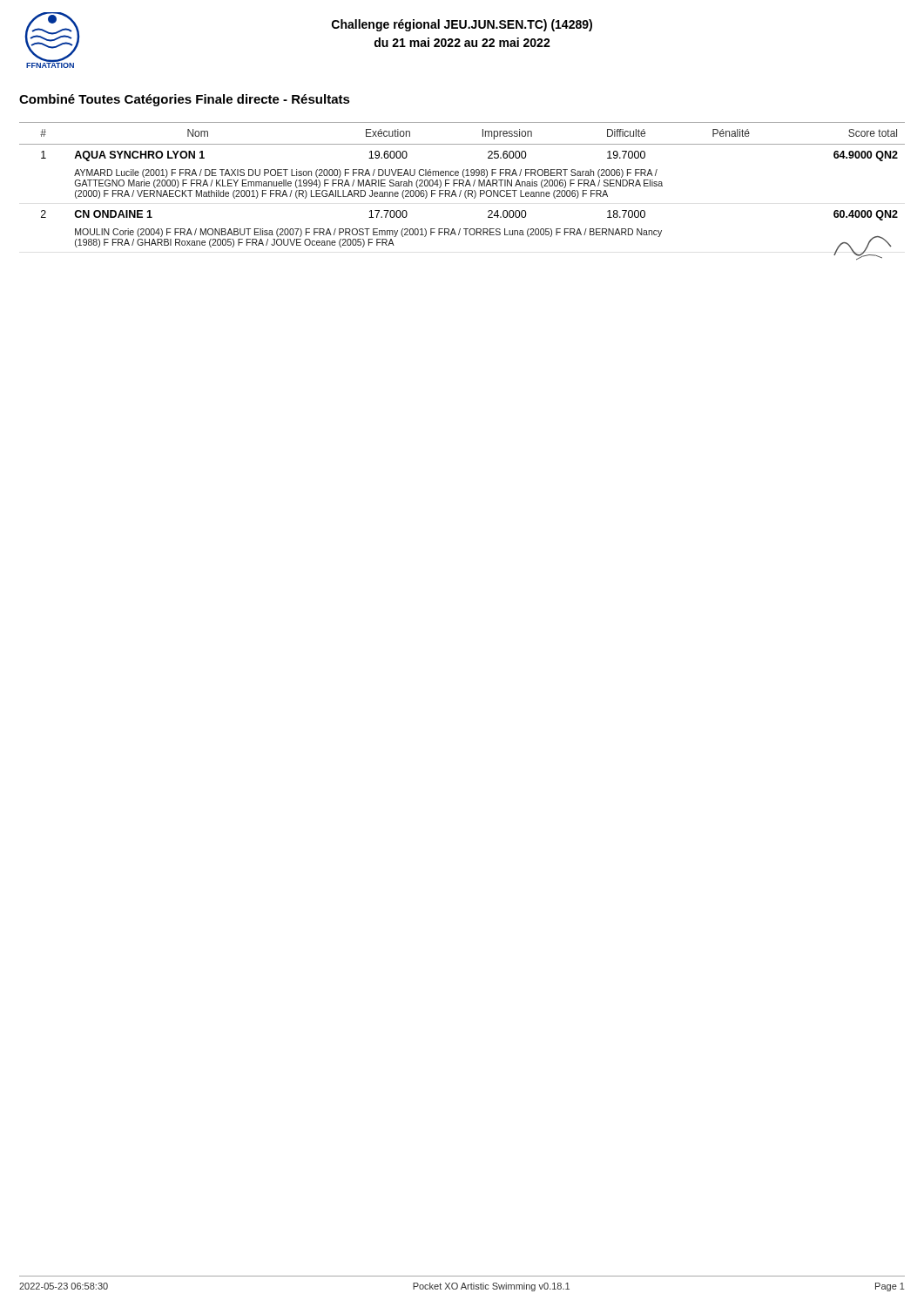Find a table
Viewport: 924px width, 1307px height.
(462, 187)
